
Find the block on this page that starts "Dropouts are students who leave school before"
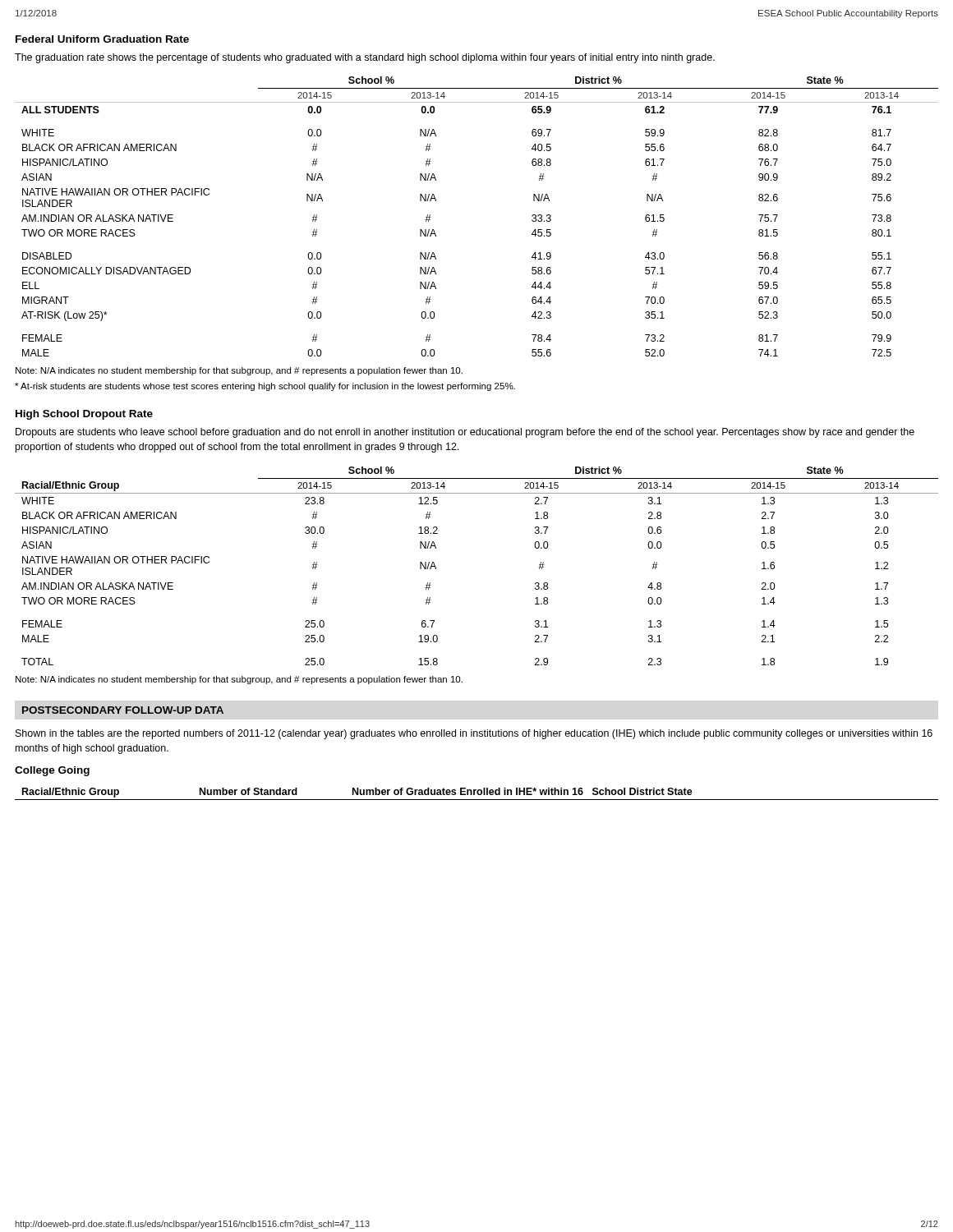[x=465, y=440]
